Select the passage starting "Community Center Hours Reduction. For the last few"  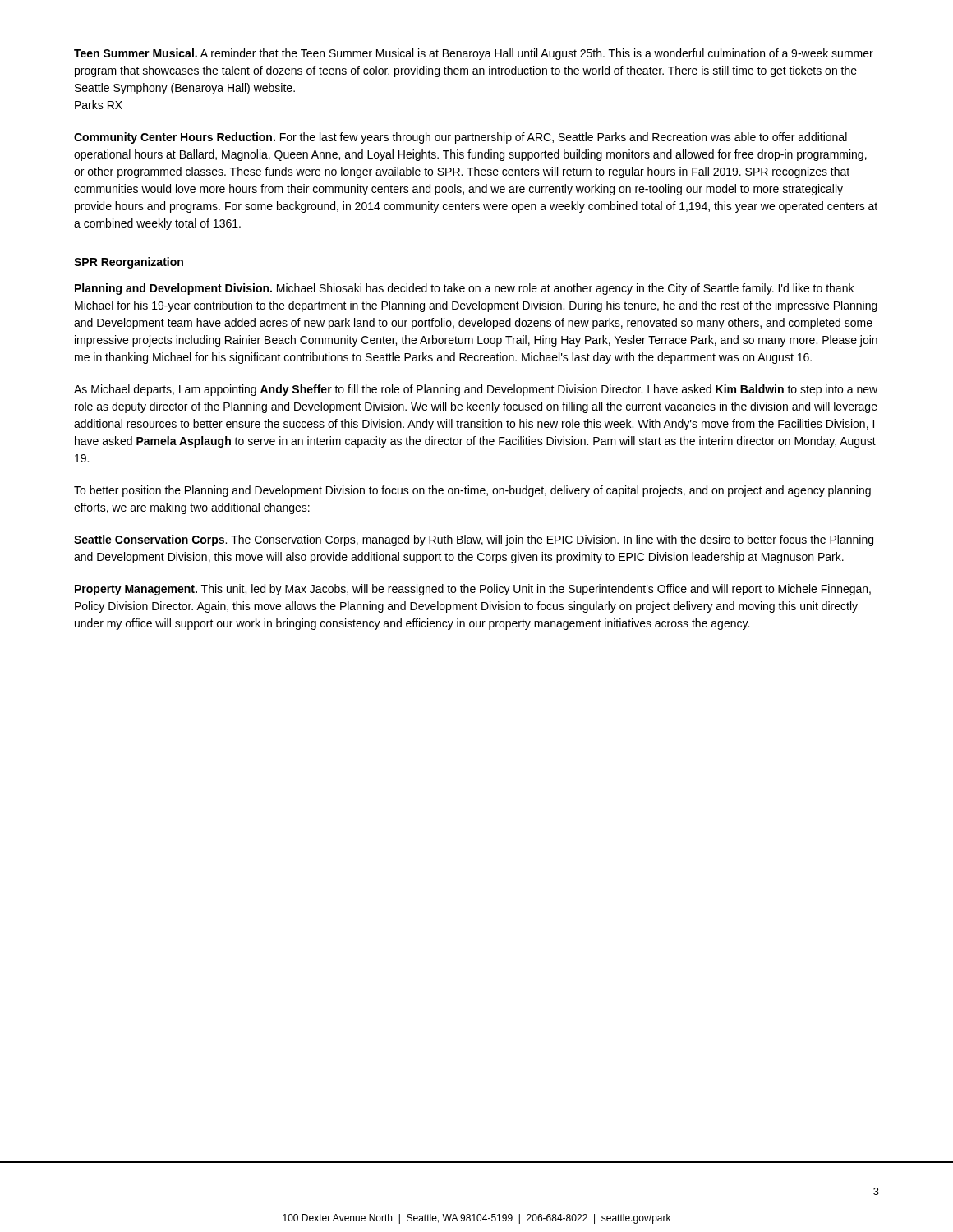(x=476, y=180)
